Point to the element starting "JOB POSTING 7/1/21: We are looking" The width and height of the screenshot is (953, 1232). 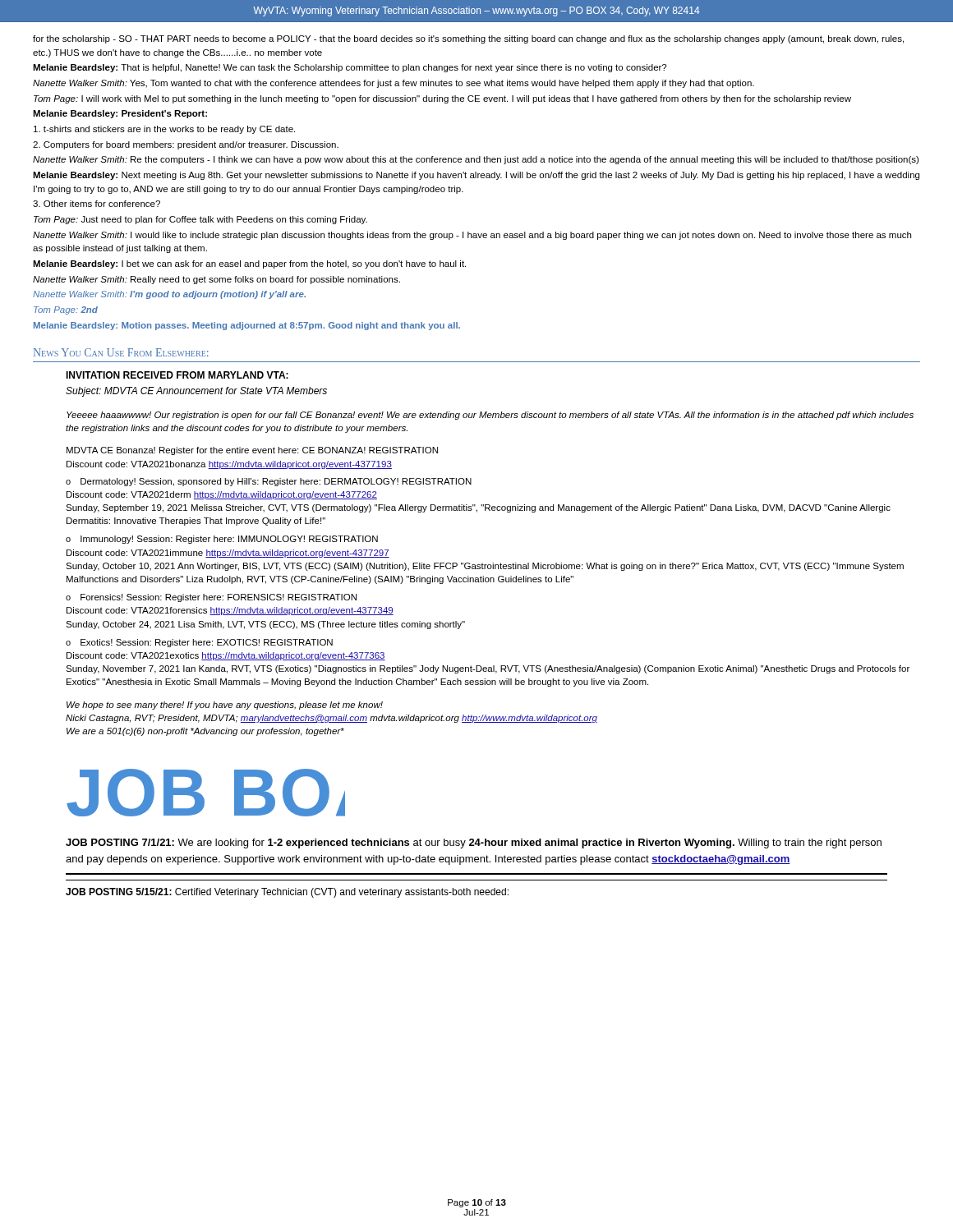click(x=474, y=850)
